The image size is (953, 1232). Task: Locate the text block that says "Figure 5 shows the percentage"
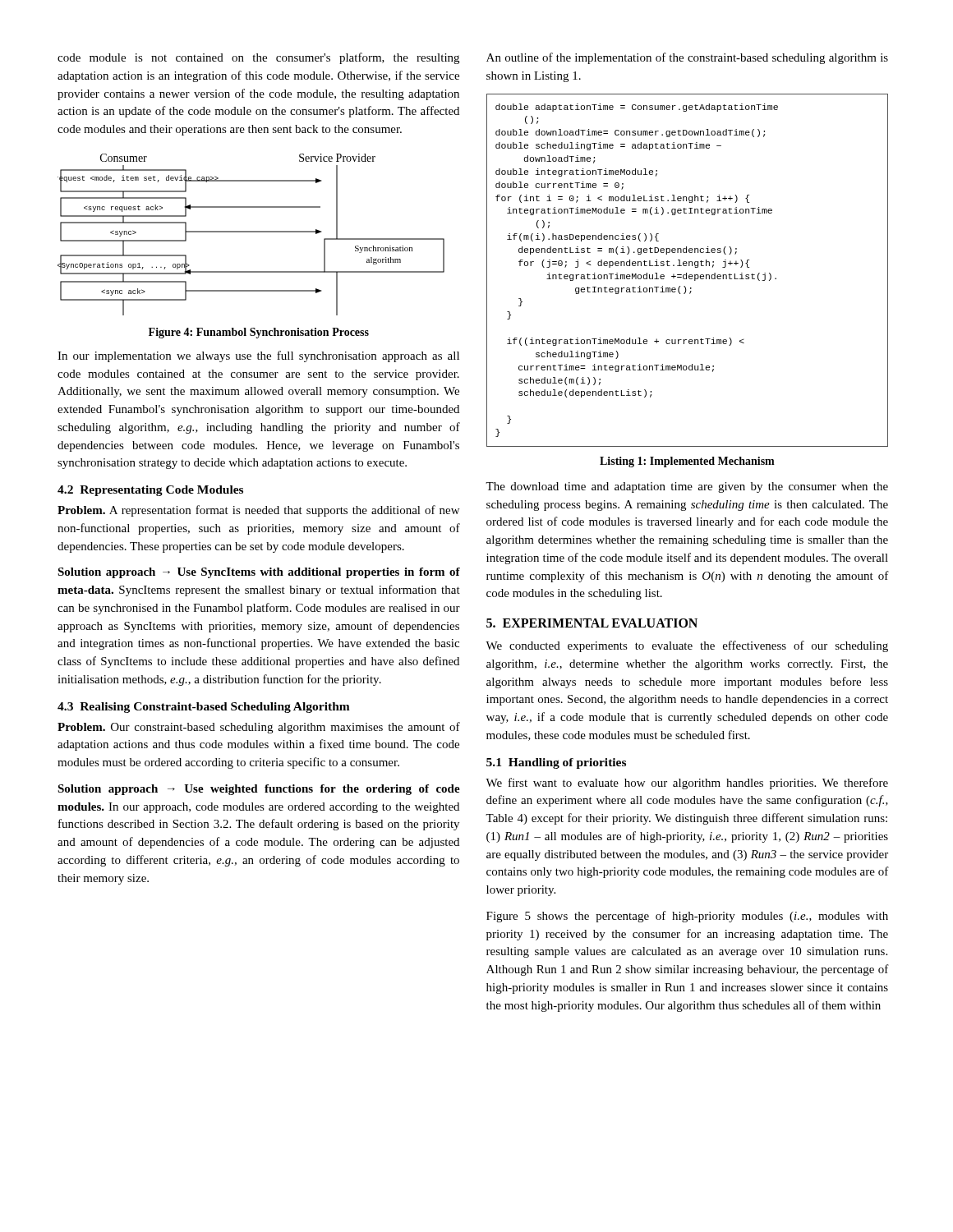coord(687,961)
